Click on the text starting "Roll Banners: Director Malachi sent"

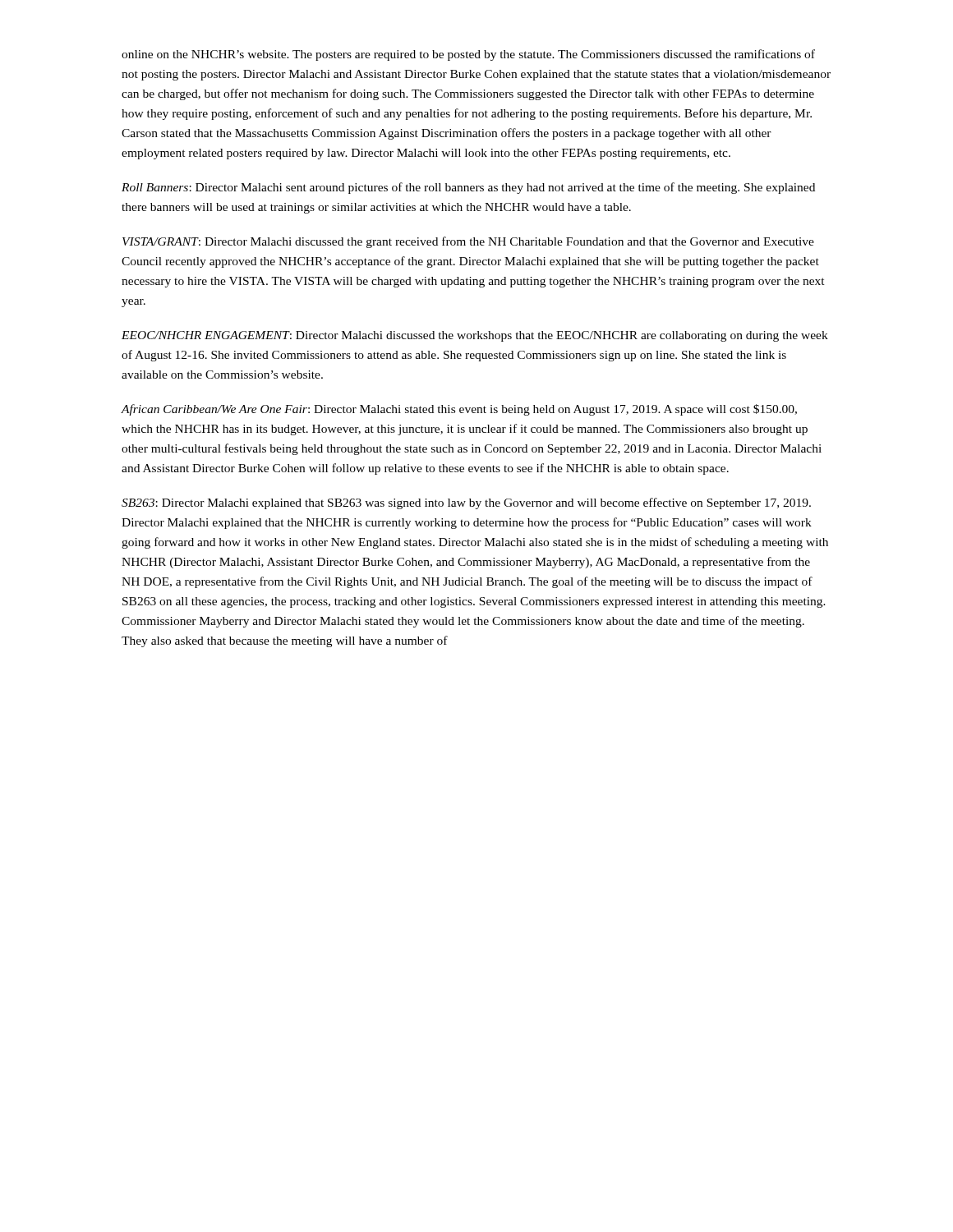coord(476,197)
